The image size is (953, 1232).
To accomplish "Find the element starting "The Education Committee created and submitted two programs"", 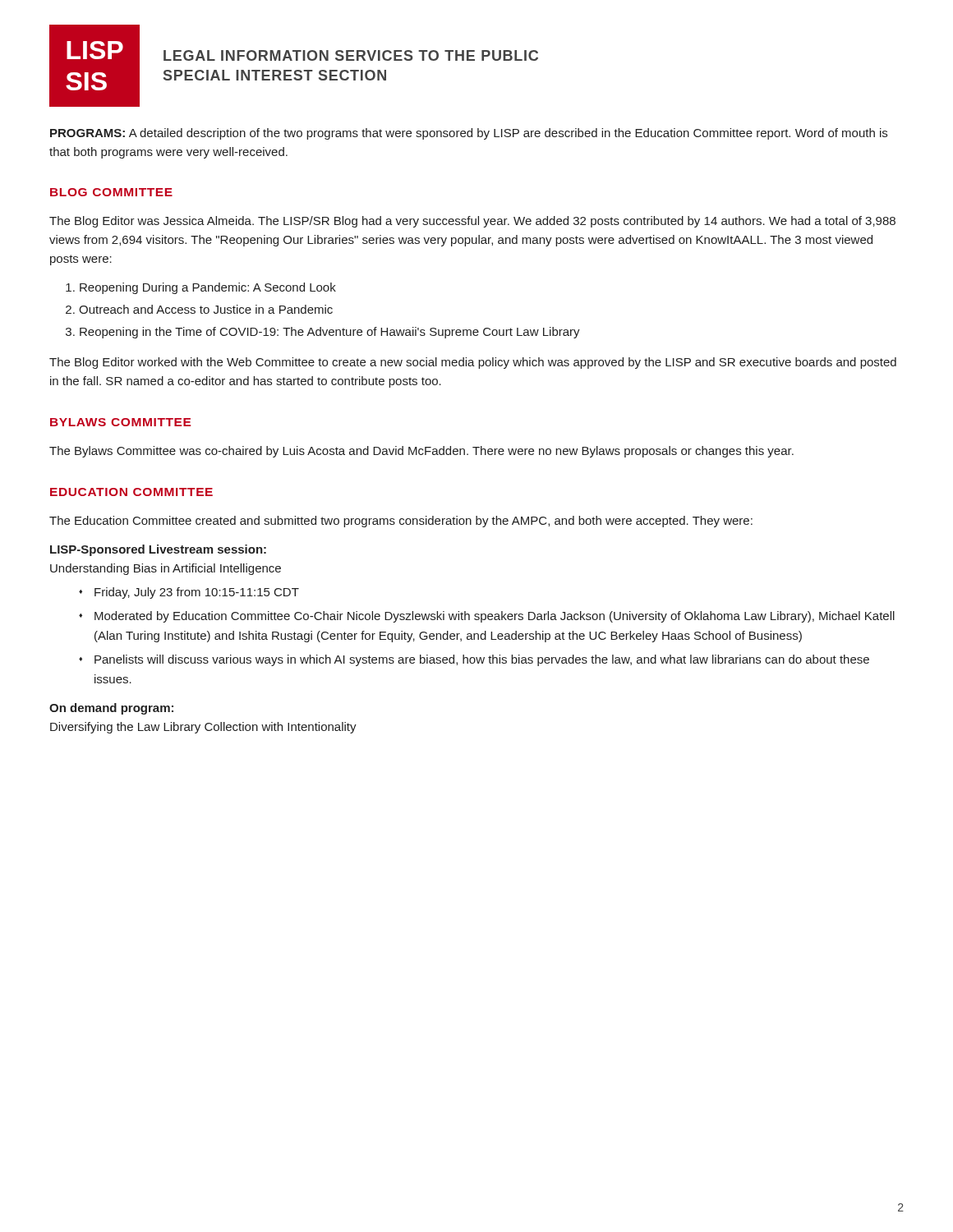I will point(401,521).
